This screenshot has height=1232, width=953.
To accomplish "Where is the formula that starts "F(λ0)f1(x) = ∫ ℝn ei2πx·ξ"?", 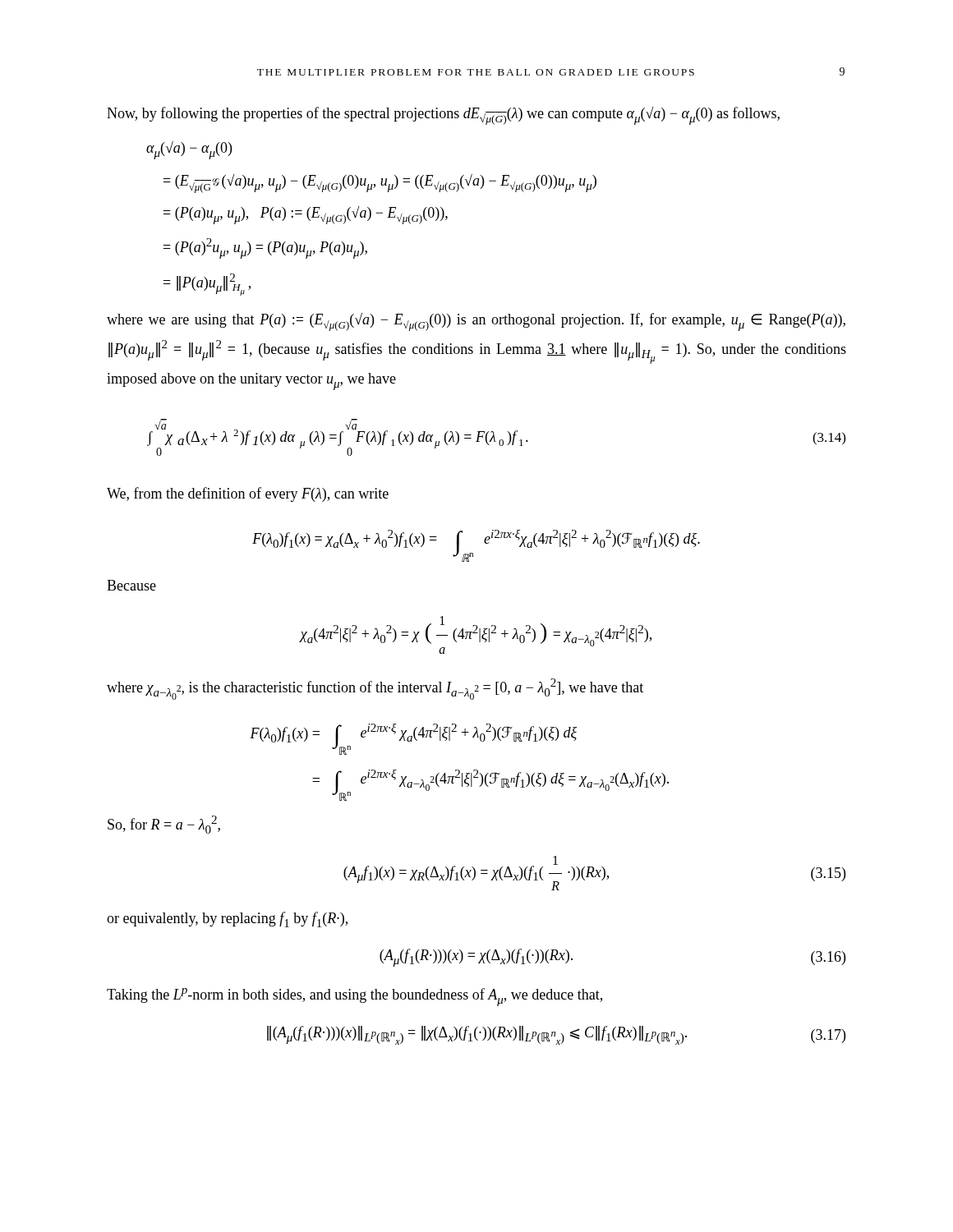I will point(501,757).
